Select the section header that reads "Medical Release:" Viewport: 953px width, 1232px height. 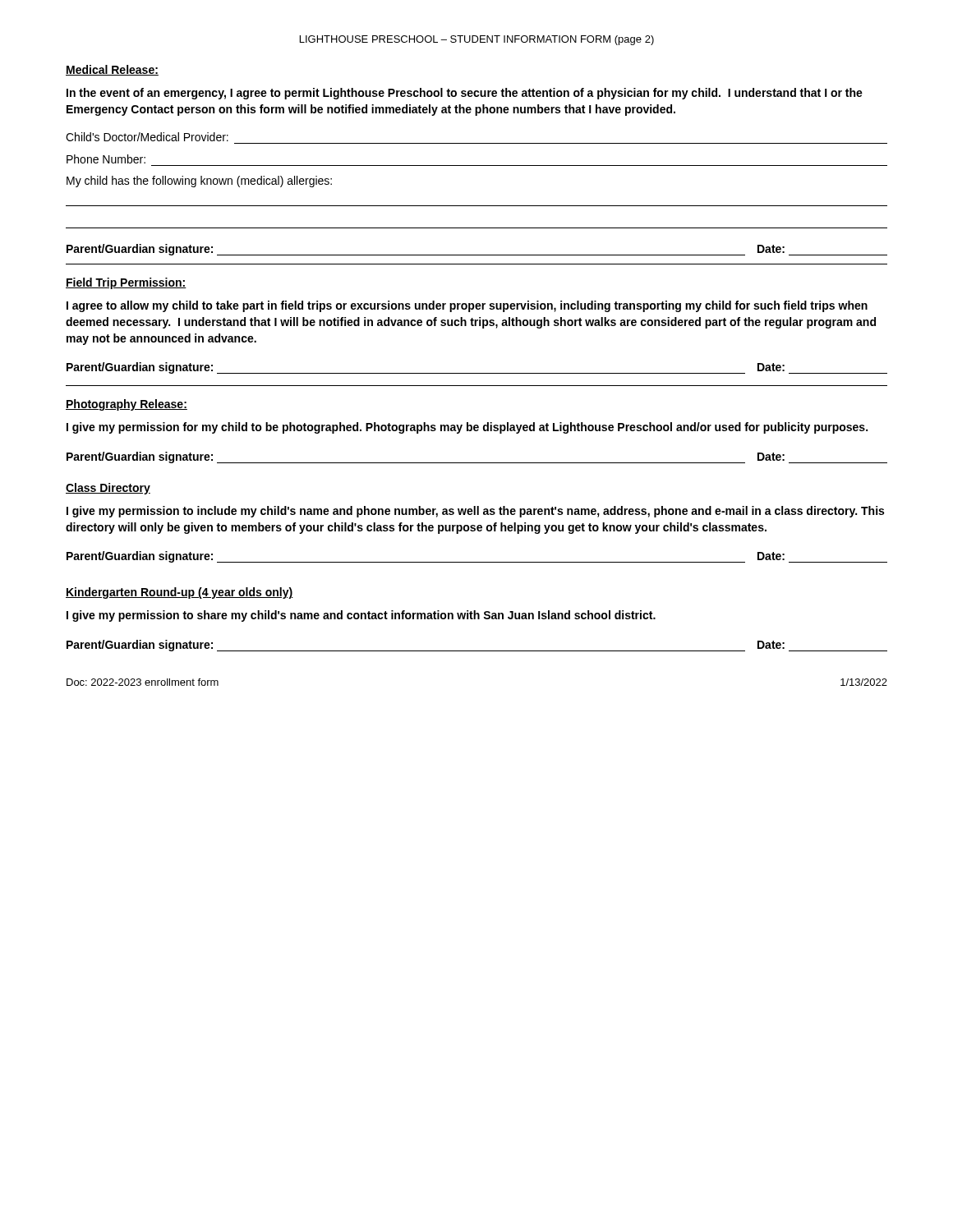[112, 70]
